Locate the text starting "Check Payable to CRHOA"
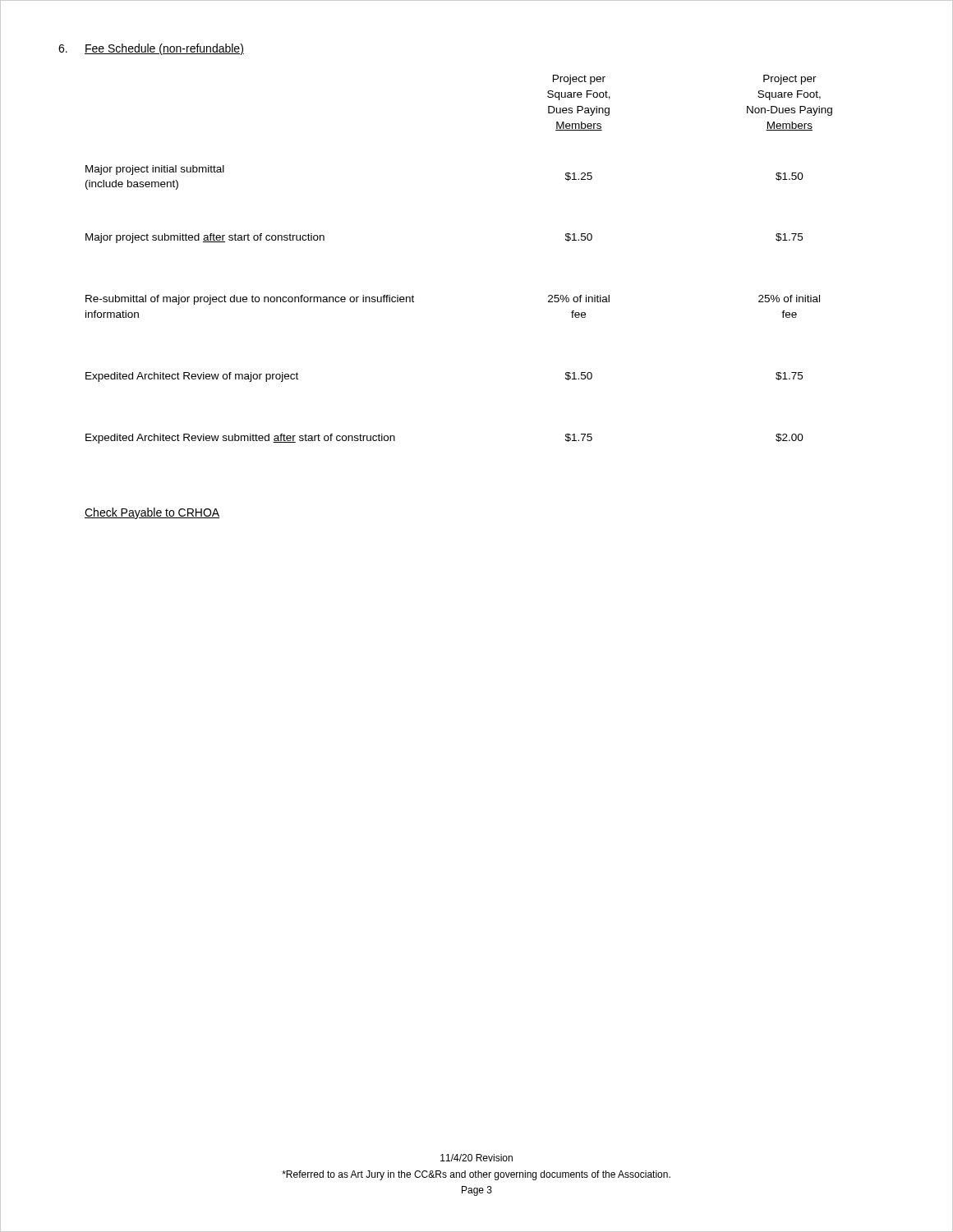This screenshot has height=1232, width=953. point(152,512)
